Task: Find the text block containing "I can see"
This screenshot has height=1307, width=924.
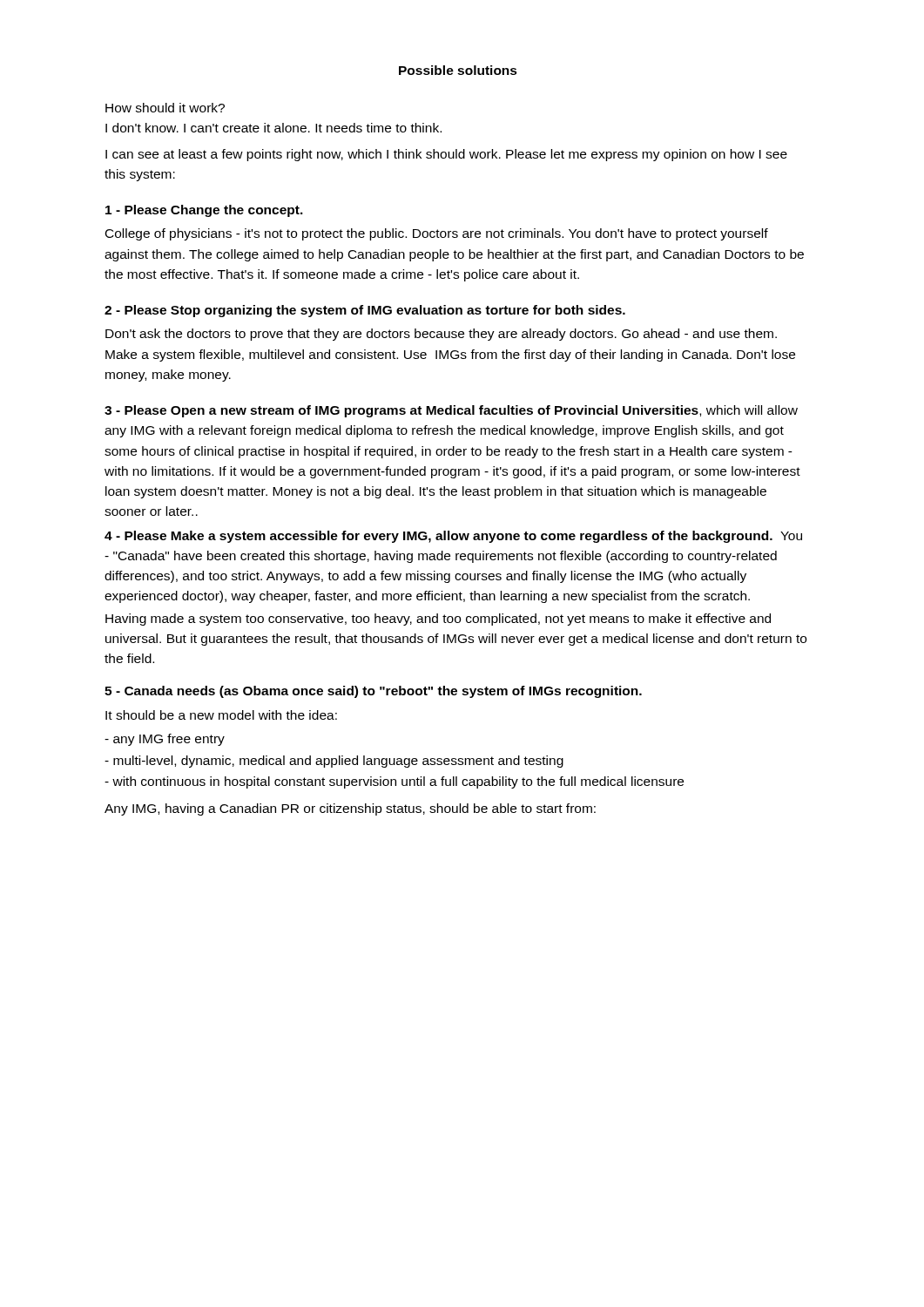Action: coord(446,164)
